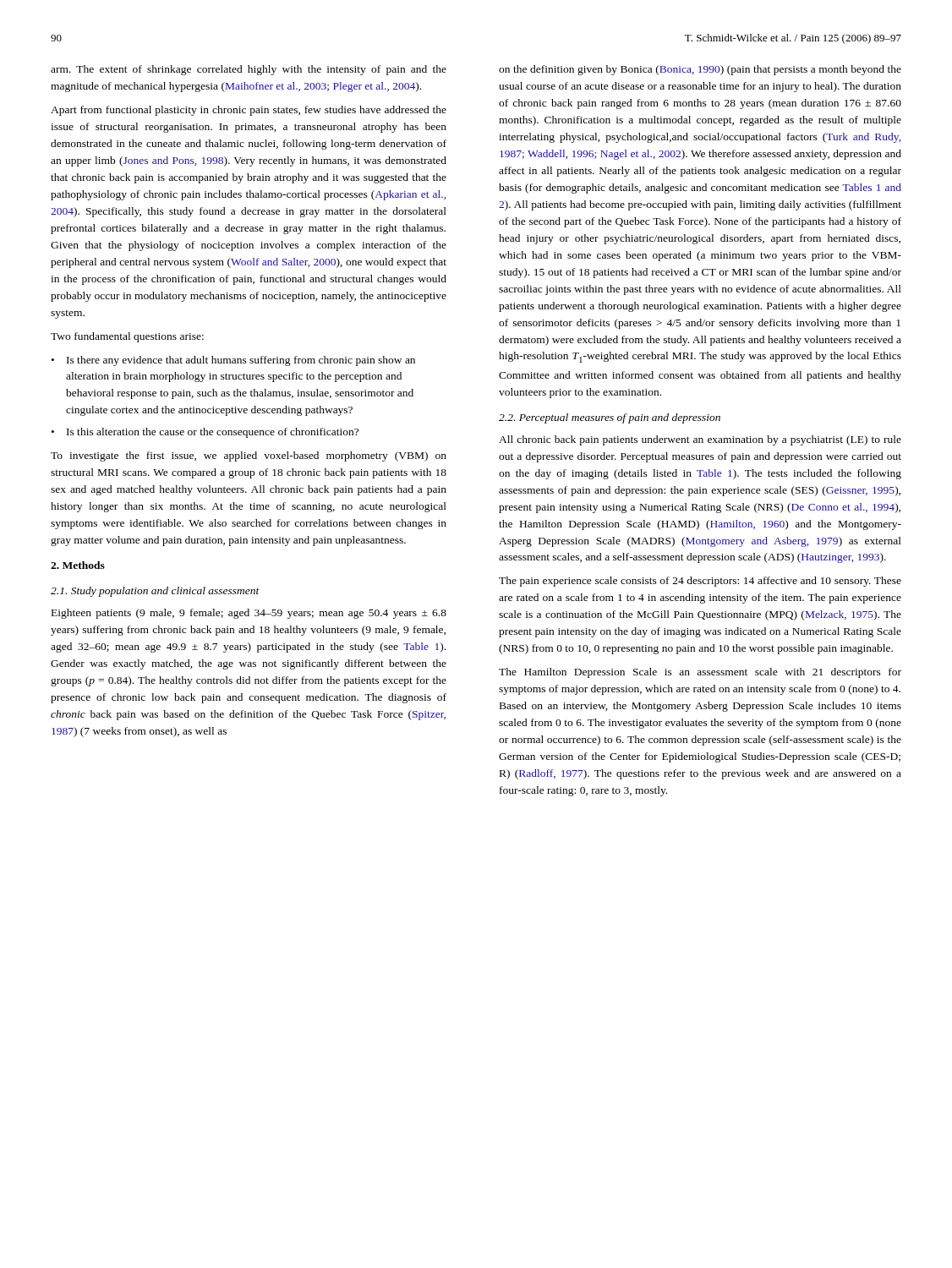Select the region starting "arm. The extent of shrinkage correlated highly"
This screenshot has height=1268, width=952.
click(249, 78)
